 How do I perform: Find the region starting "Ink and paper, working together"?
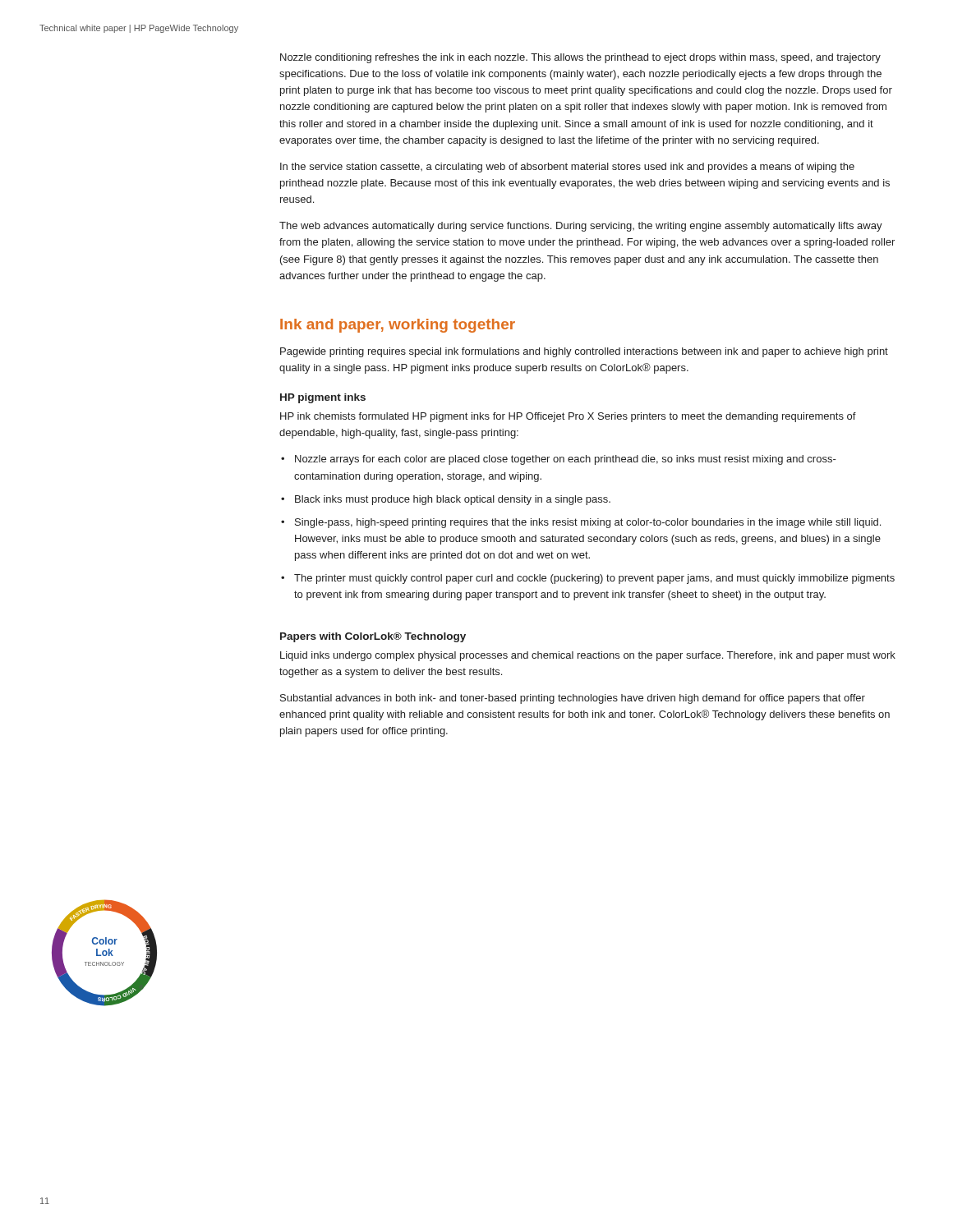tap(397, 324)
